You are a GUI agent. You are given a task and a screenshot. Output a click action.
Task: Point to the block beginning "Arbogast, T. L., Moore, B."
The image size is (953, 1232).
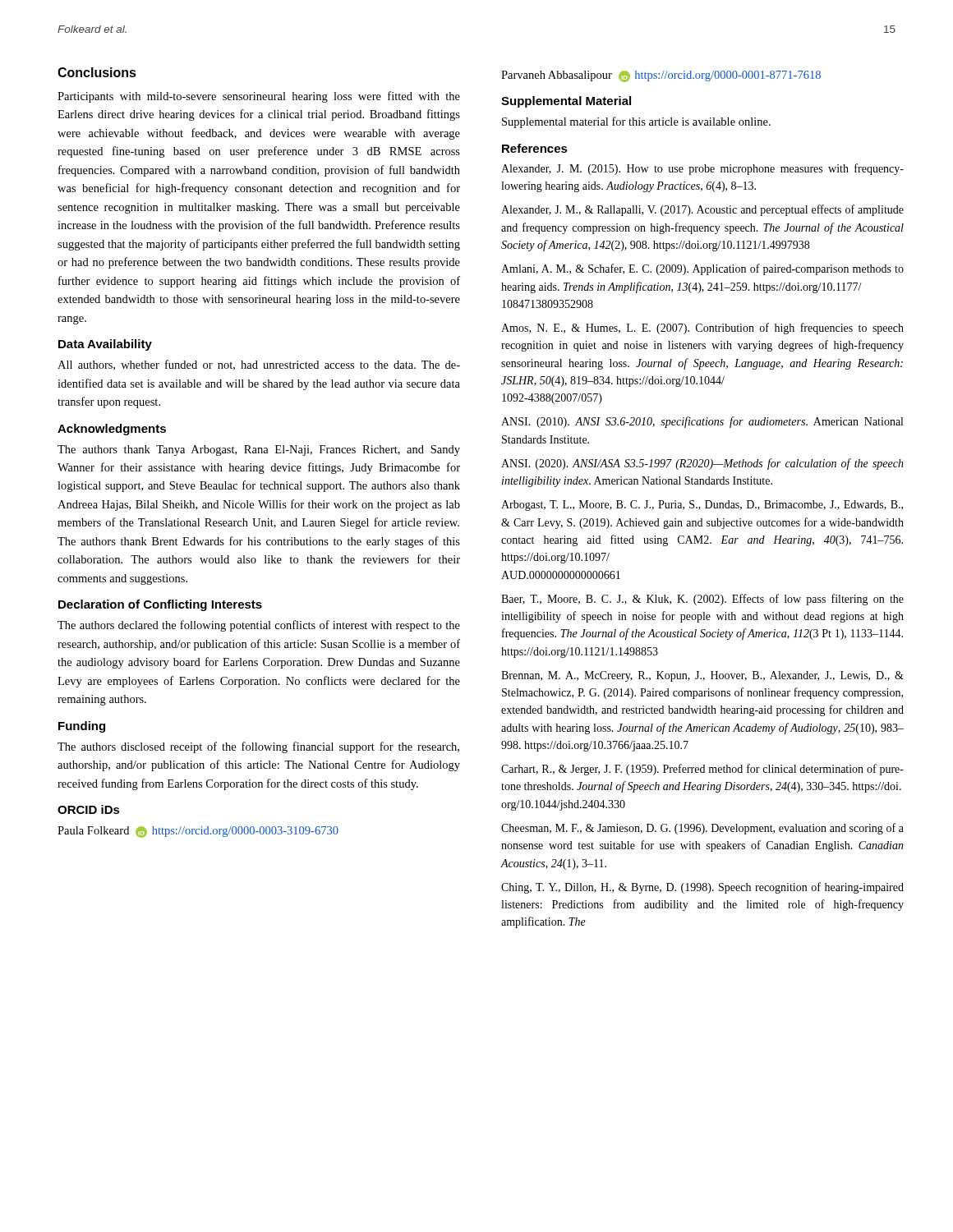pos(702,540)
